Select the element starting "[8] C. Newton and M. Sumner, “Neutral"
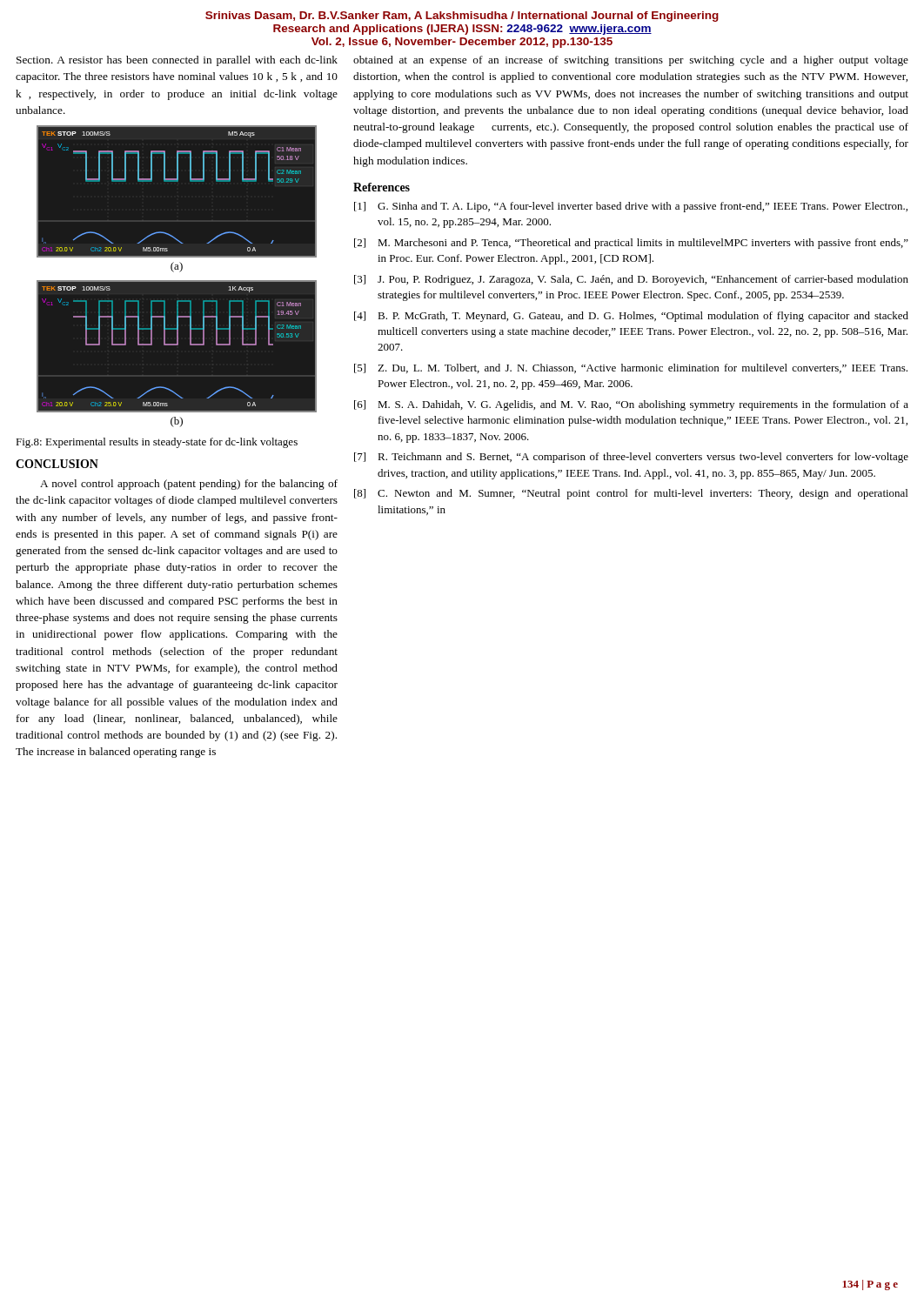The width and height of the screenshot is (924, 1305). [x=631, y=502]
